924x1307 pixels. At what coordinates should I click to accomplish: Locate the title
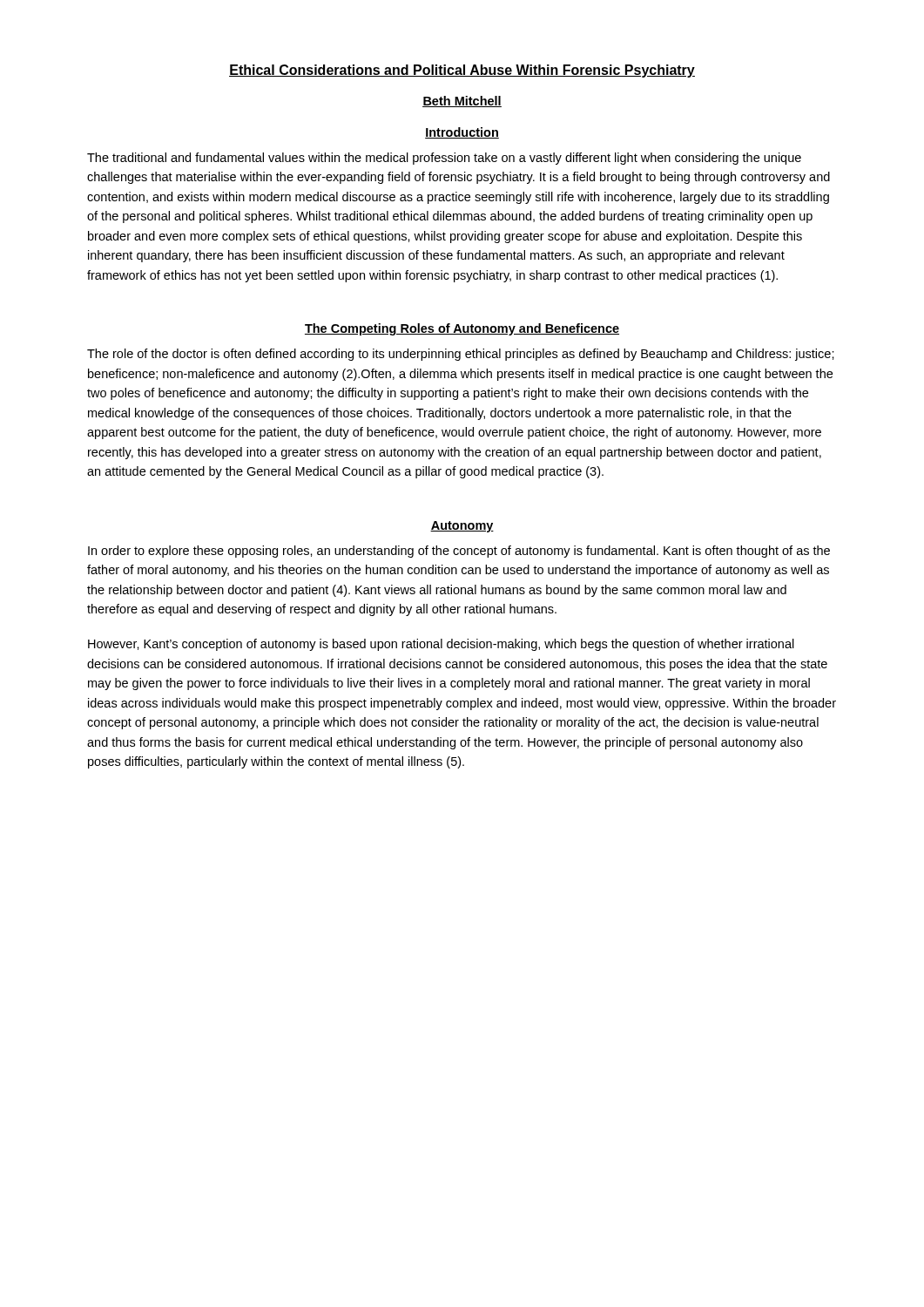[x=462, y=70]
